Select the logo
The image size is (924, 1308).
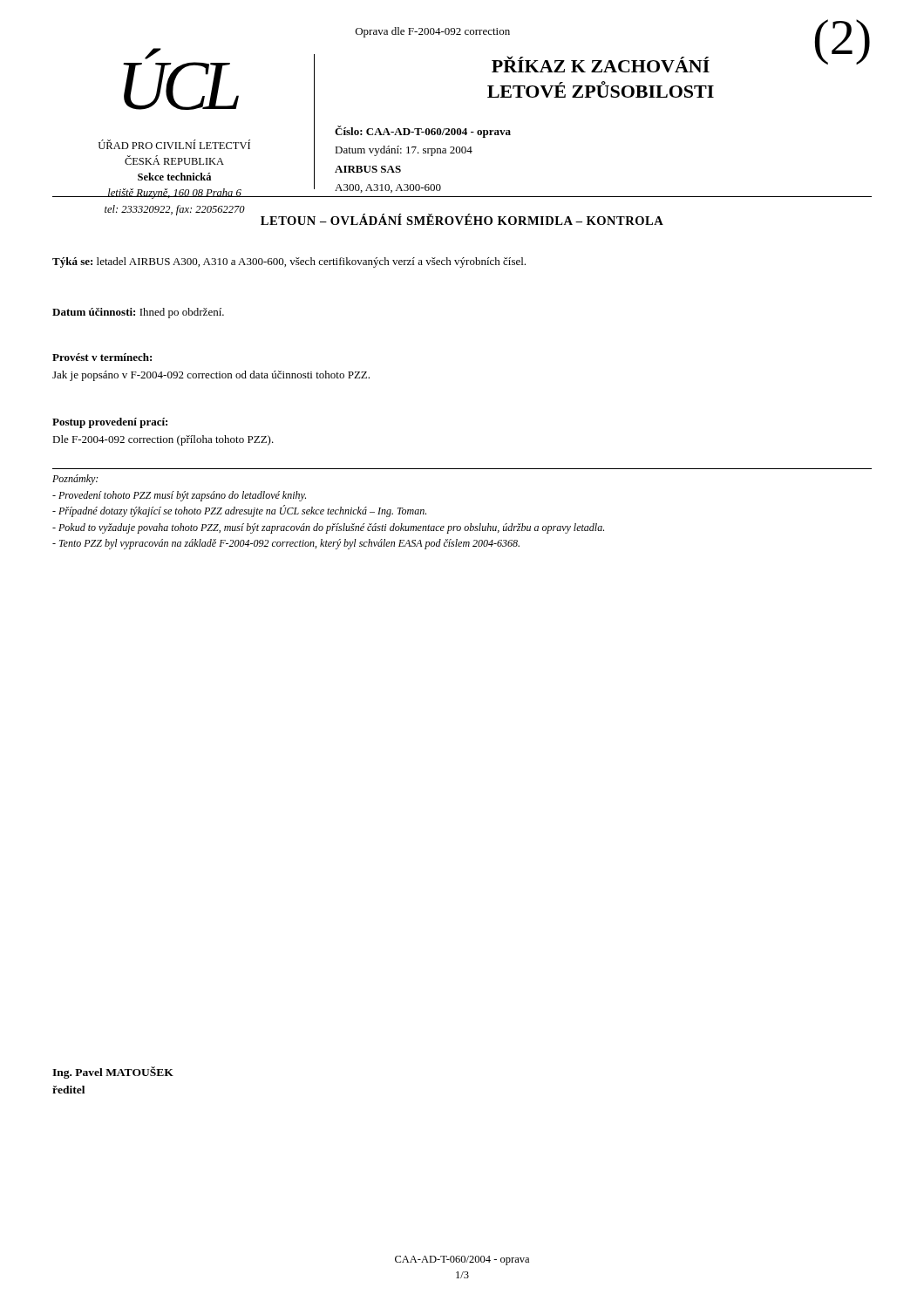pos(177,87)
